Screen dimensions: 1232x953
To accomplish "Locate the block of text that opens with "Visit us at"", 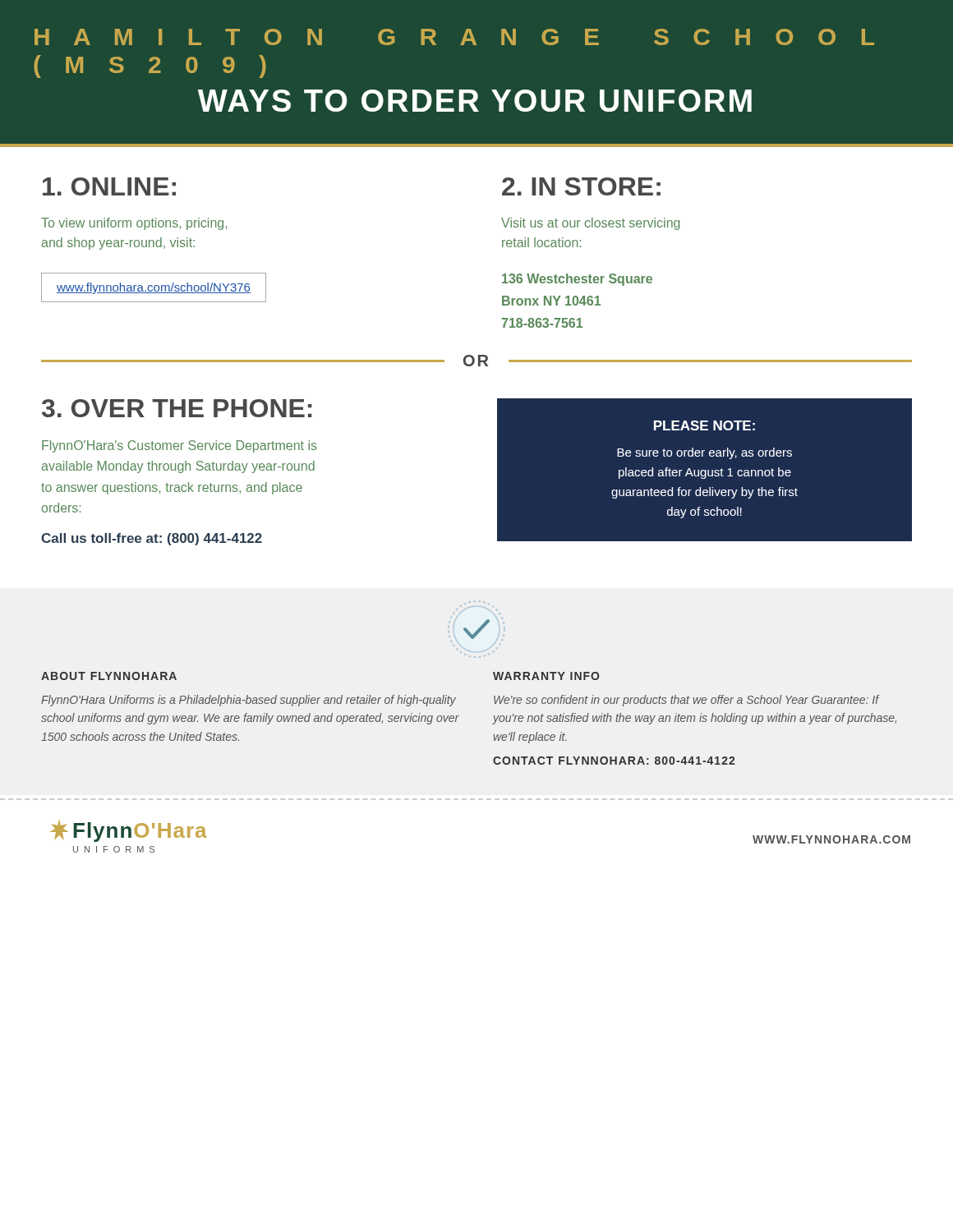I will coord(590,224).
